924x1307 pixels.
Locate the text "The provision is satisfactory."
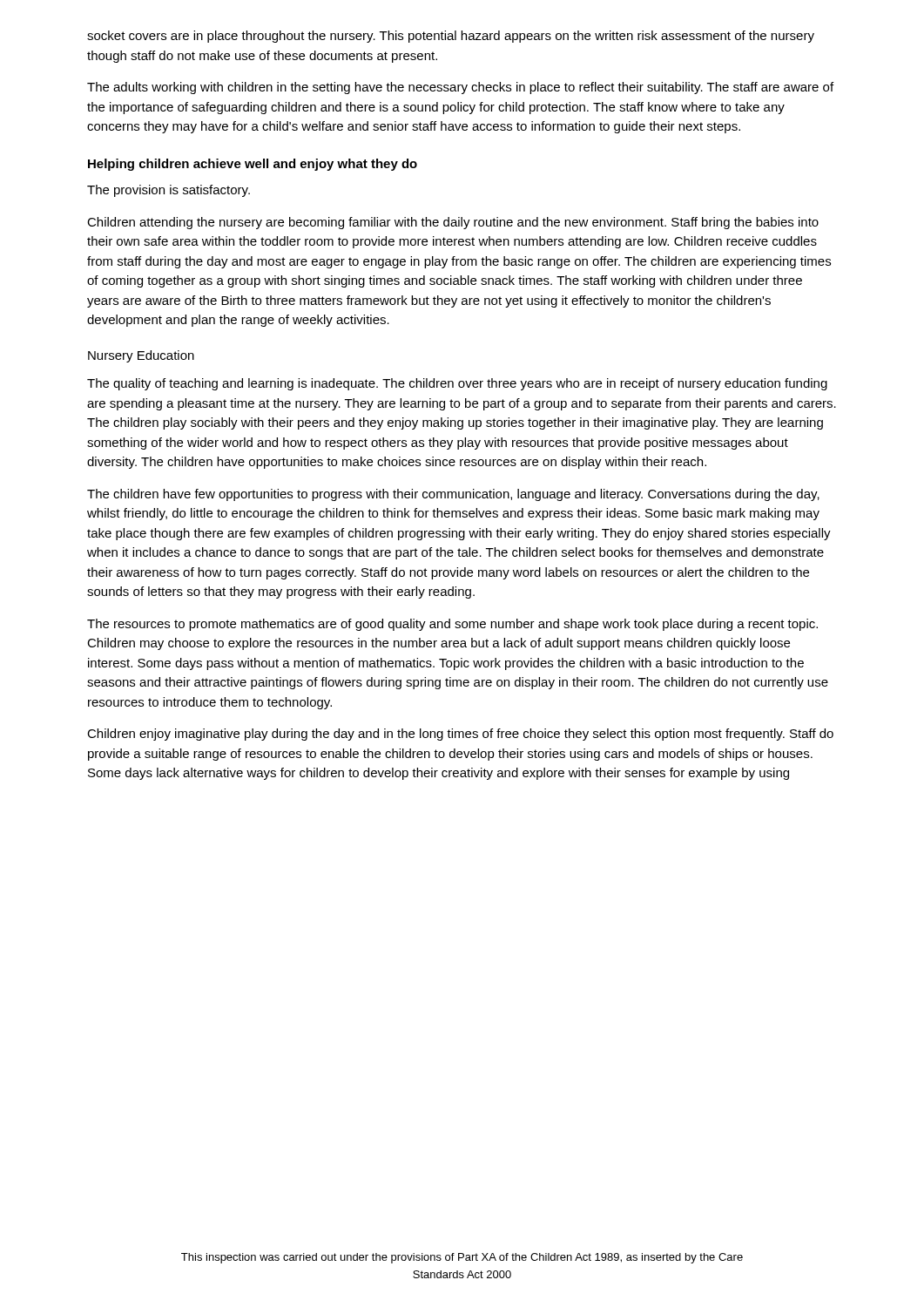(x=169, y=190)
